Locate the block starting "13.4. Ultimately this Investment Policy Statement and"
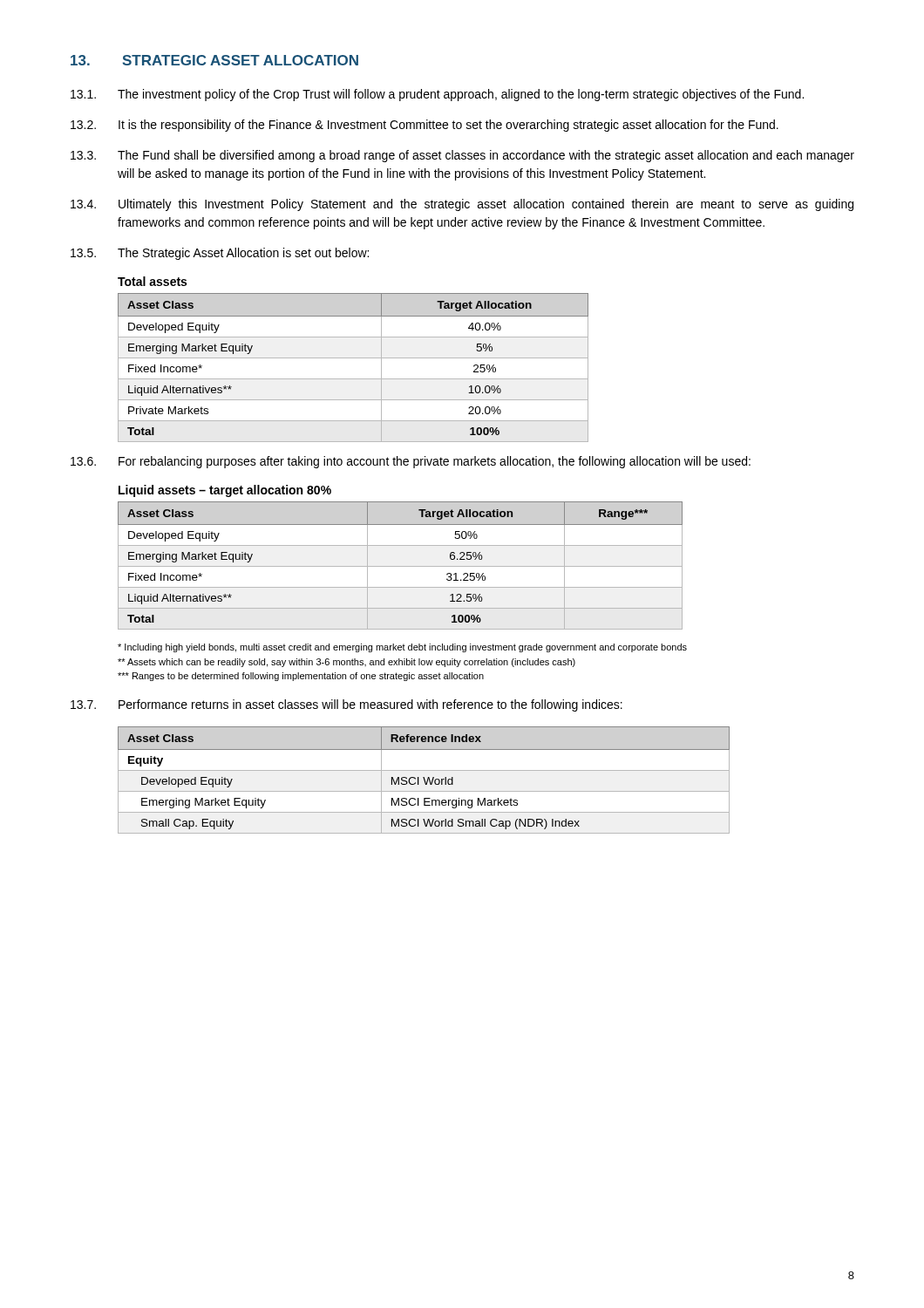The width and height of the screenshot is (924, 1308). [462, 214]
